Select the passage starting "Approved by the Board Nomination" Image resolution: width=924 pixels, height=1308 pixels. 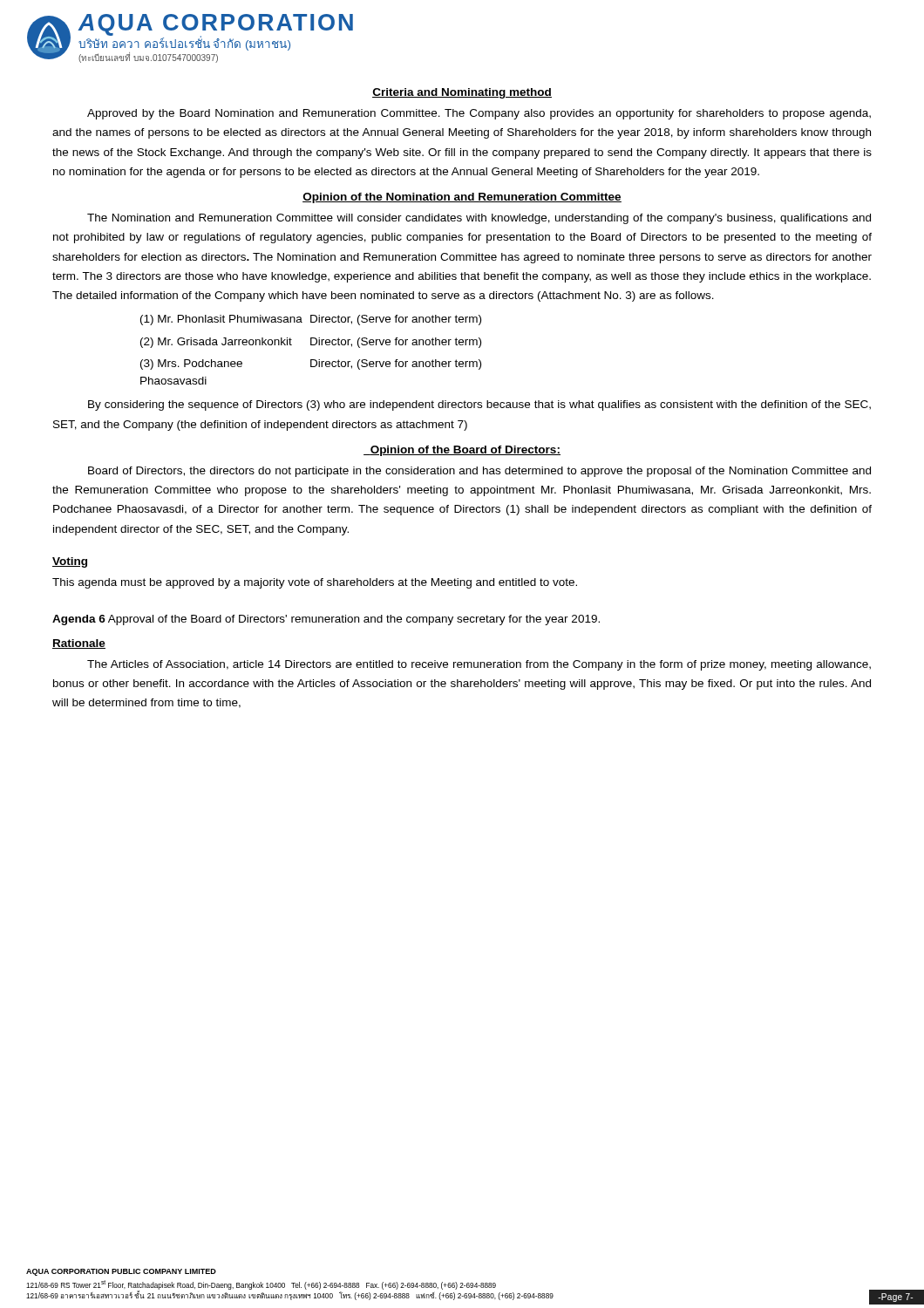click(462, 143)
